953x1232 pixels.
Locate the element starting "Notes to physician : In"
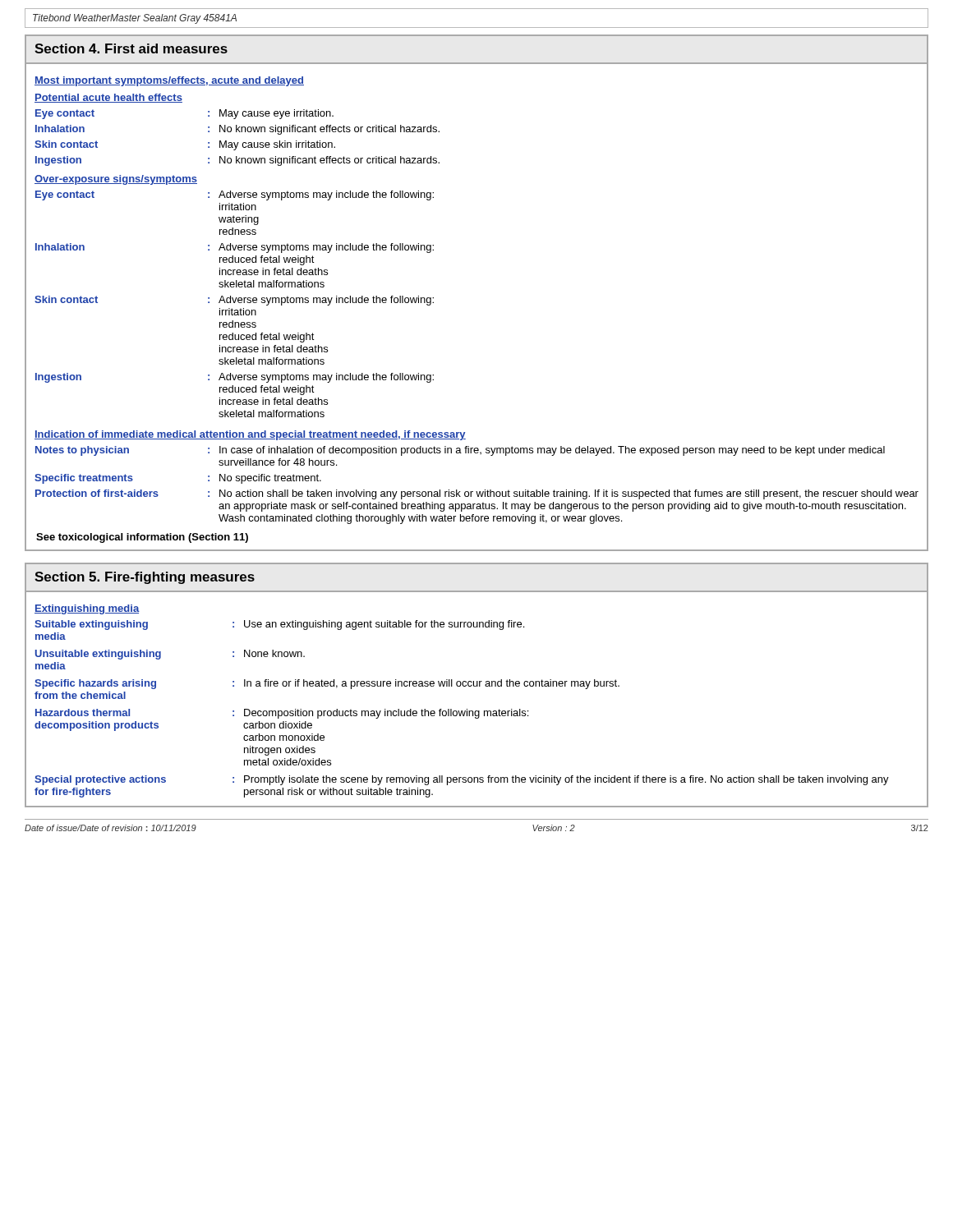click(x=476, y=456)
